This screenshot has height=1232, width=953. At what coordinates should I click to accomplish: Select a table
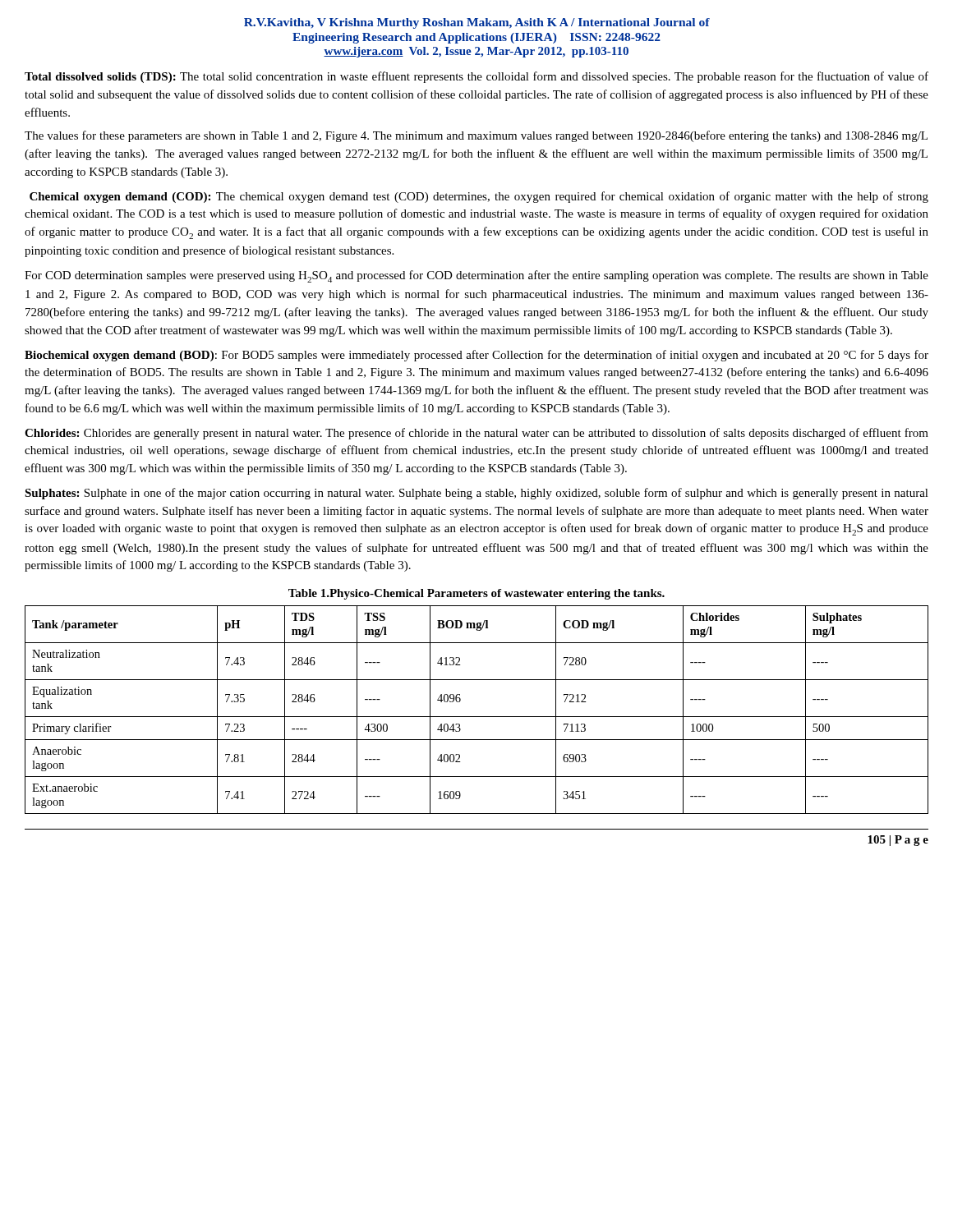click(x=476, y=710)
